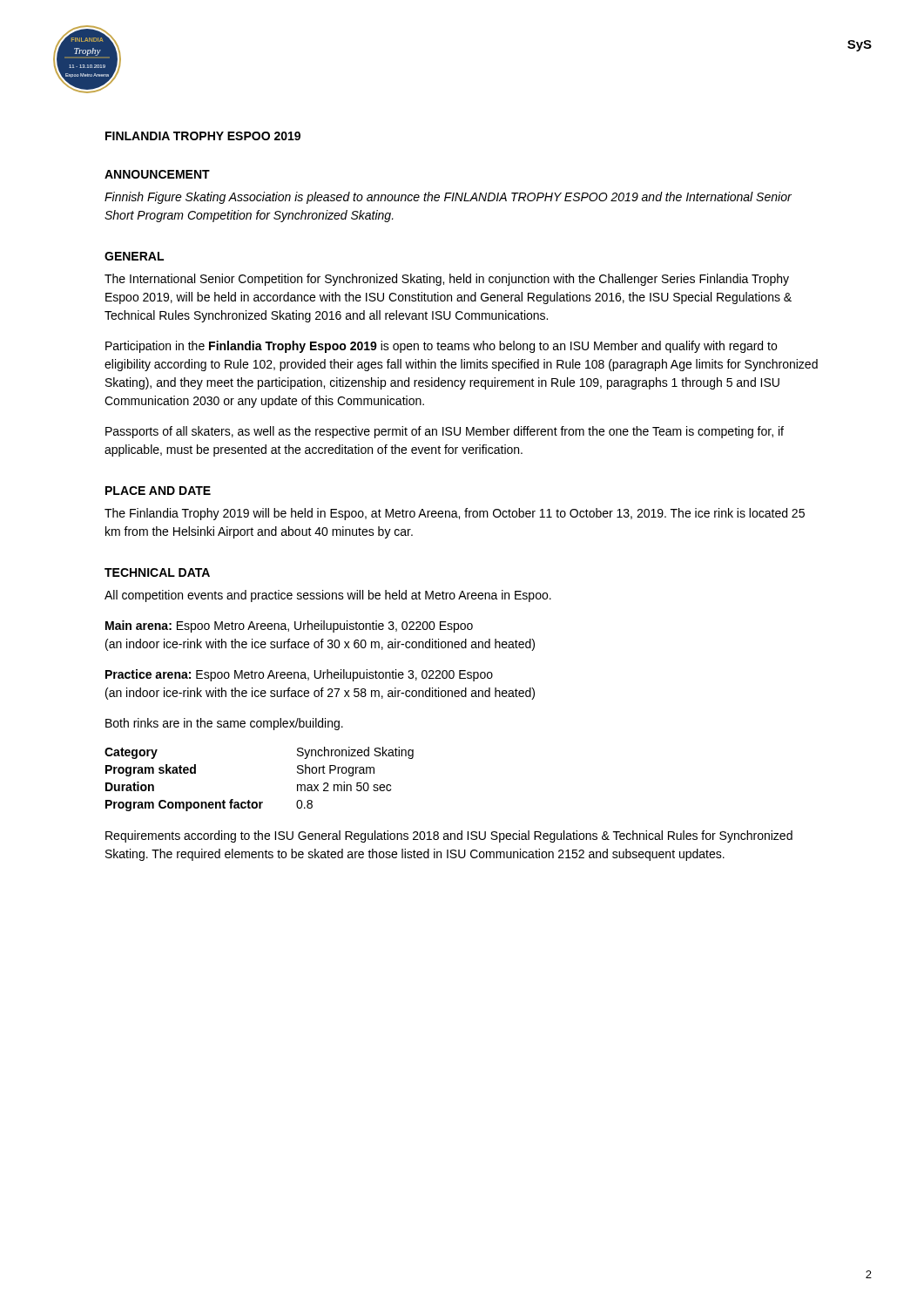Image resolution: width=924 pixels, height=1307 pixels.
Task: Click on the passage starting "Participation in the Finlandia Trophy Espoo 2019"
Action: (461, 373)
